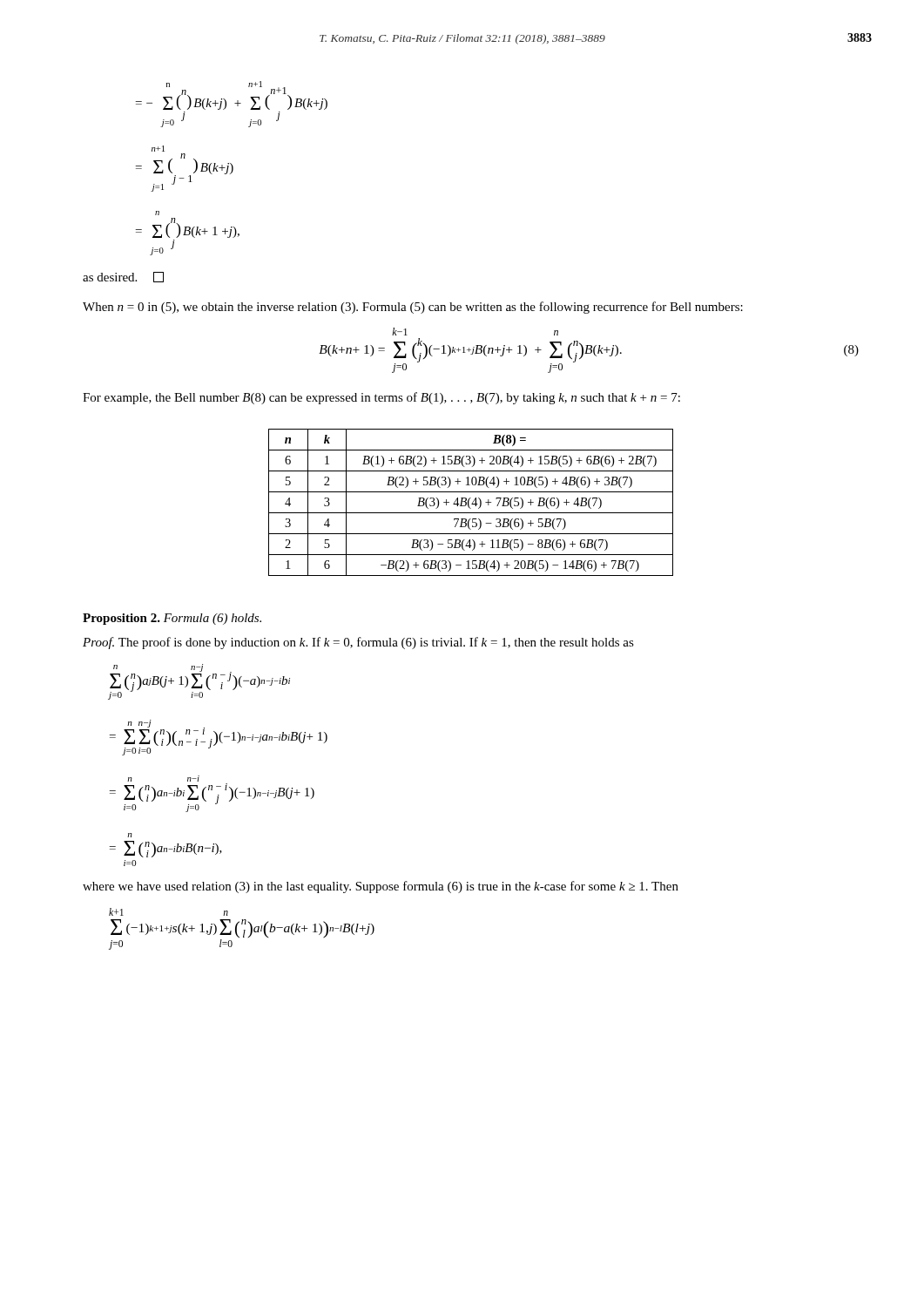
Task: Point to the passage starting "= − n Σ"
Action: pyautogui.click(x=232, y=168)
